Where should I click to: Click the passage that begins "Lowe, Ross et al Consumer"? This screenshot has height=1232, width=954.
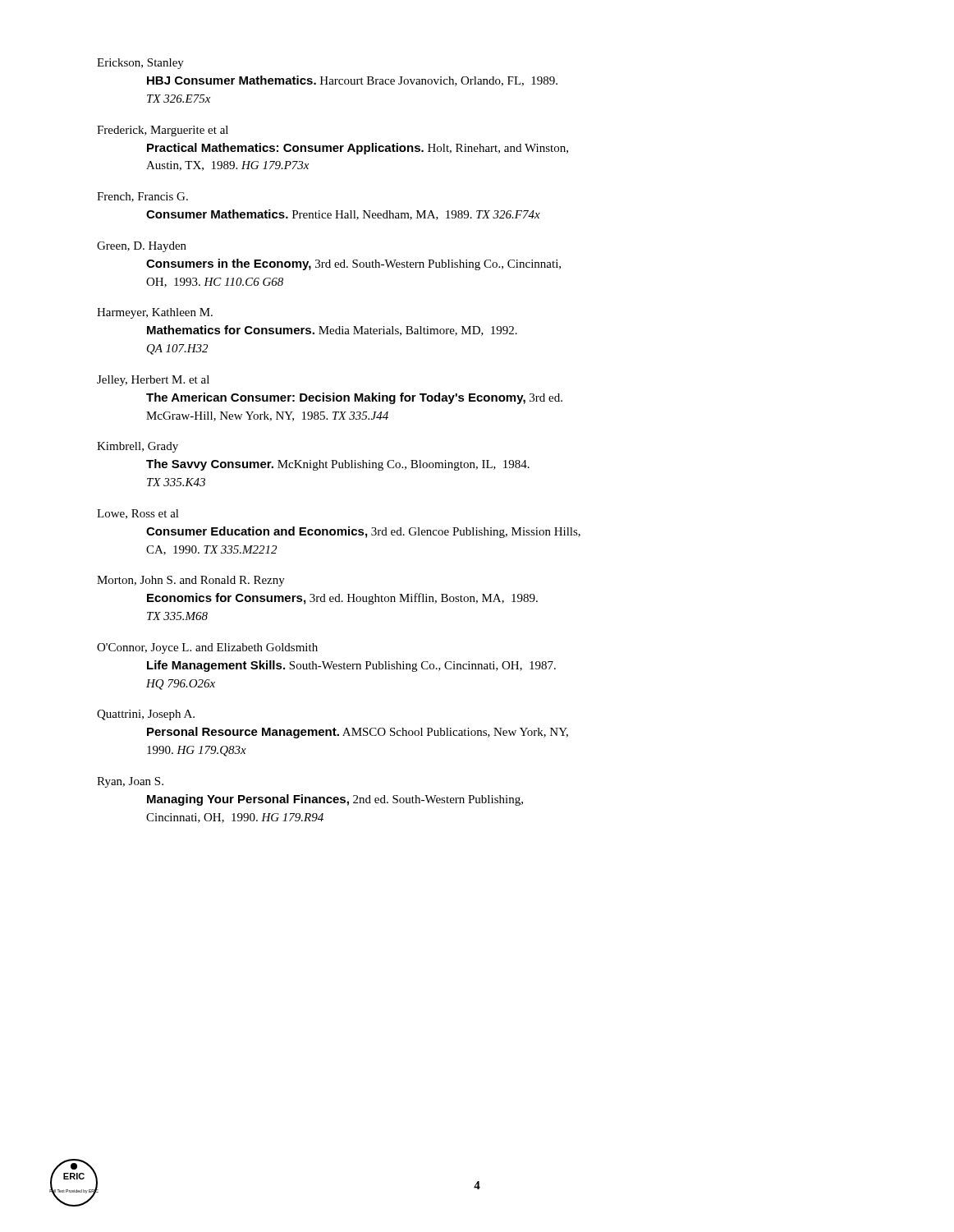pos(484,533)
